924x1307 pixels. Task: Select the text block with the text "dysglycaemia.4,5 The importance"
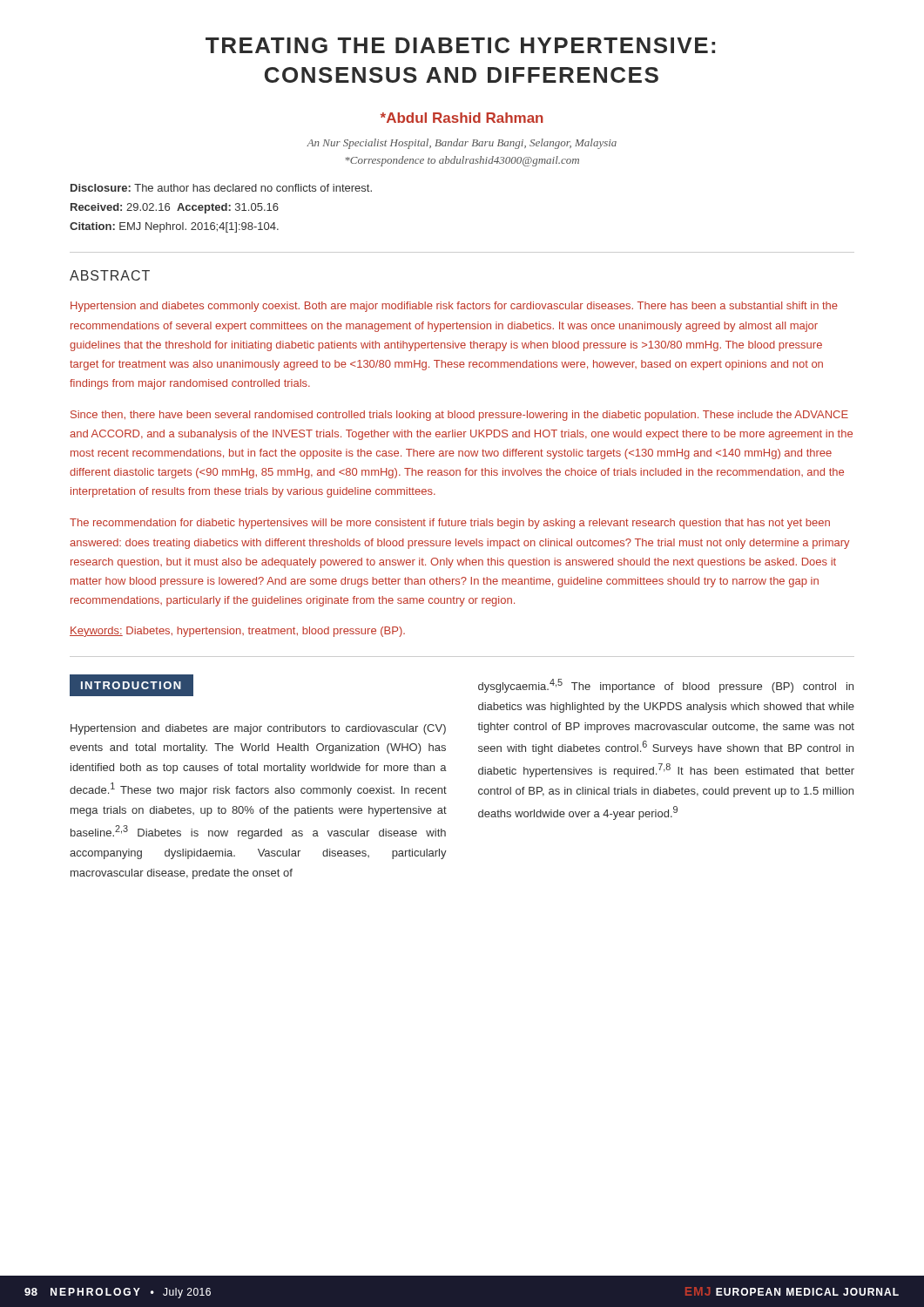point(666,749)
